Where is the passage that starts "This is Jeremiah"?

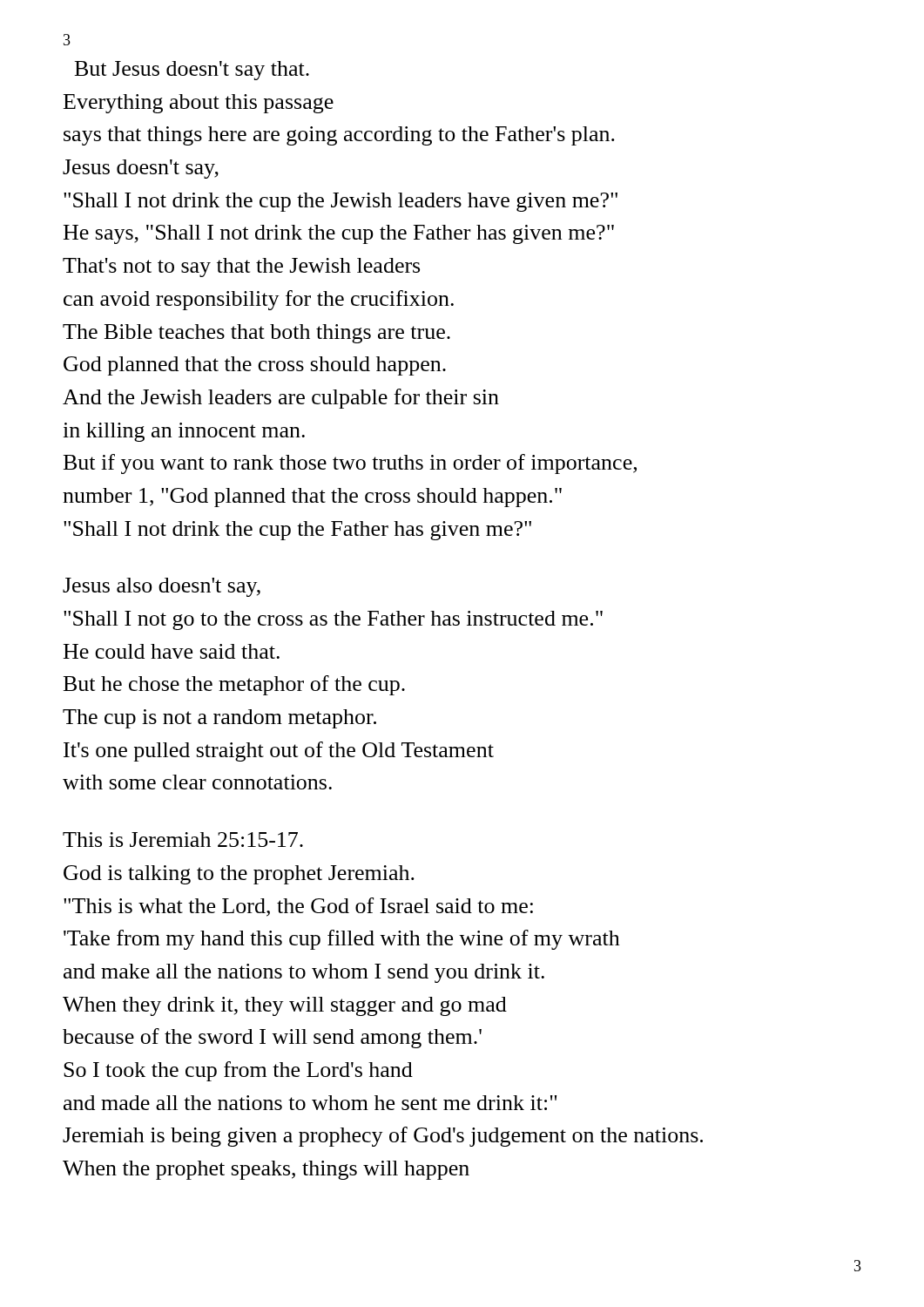point(384,1004)
